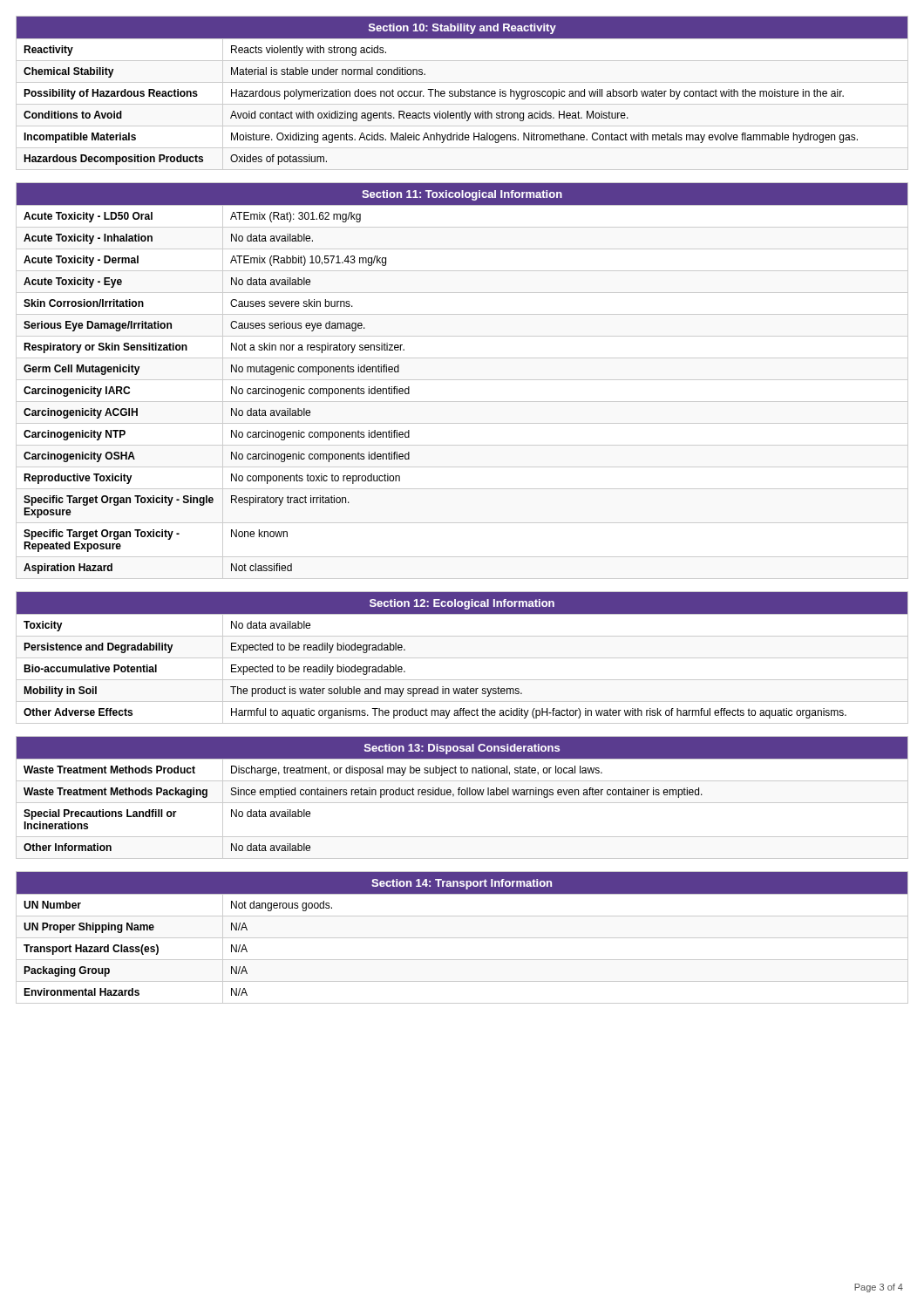Select the table that reads "Chemical Stability"

pyautogui.click(x=462, y=93)
